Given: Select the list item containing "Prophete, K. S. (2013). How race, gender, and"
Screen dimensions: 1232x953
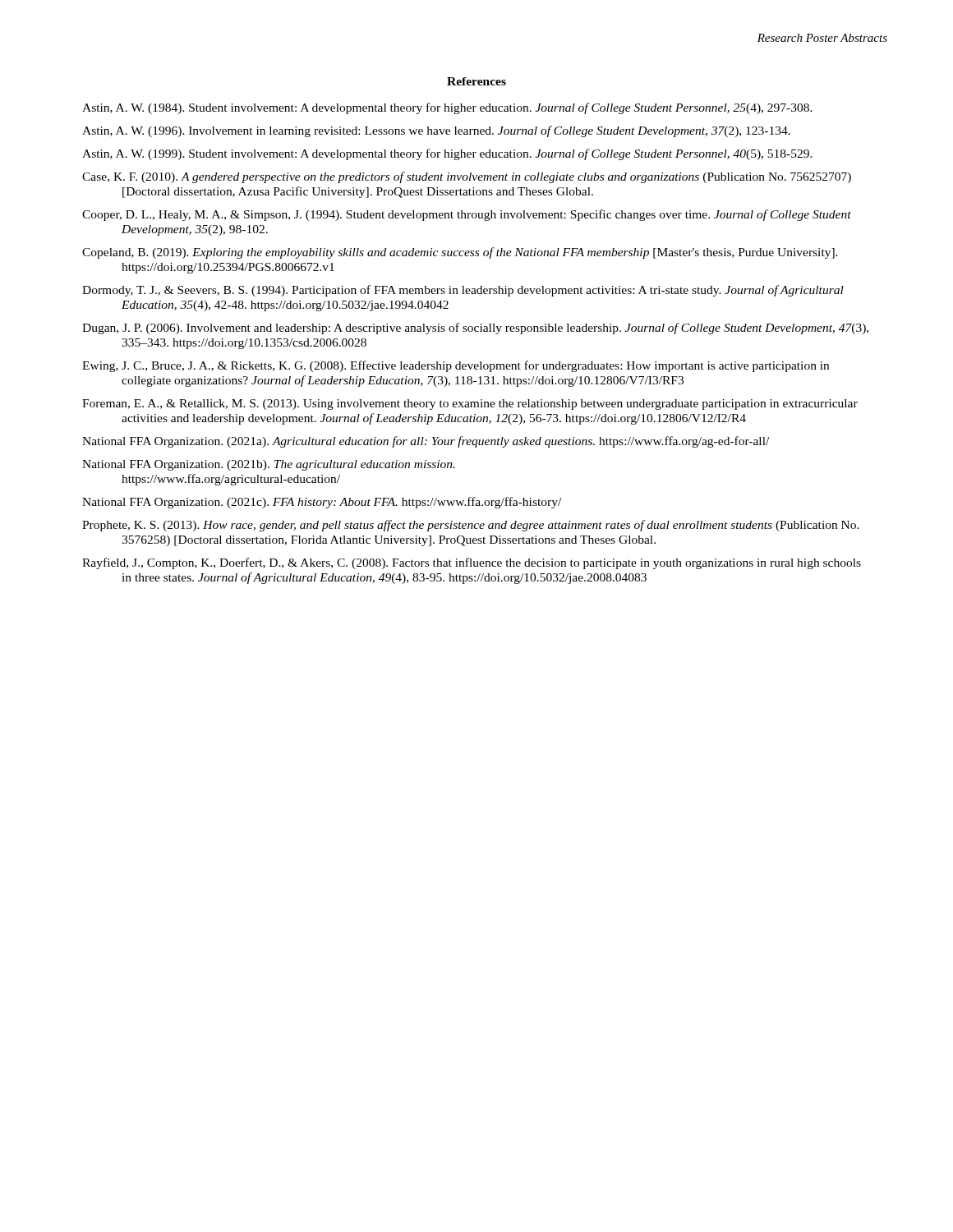Looking at the screenshot, I should [471, 532].
